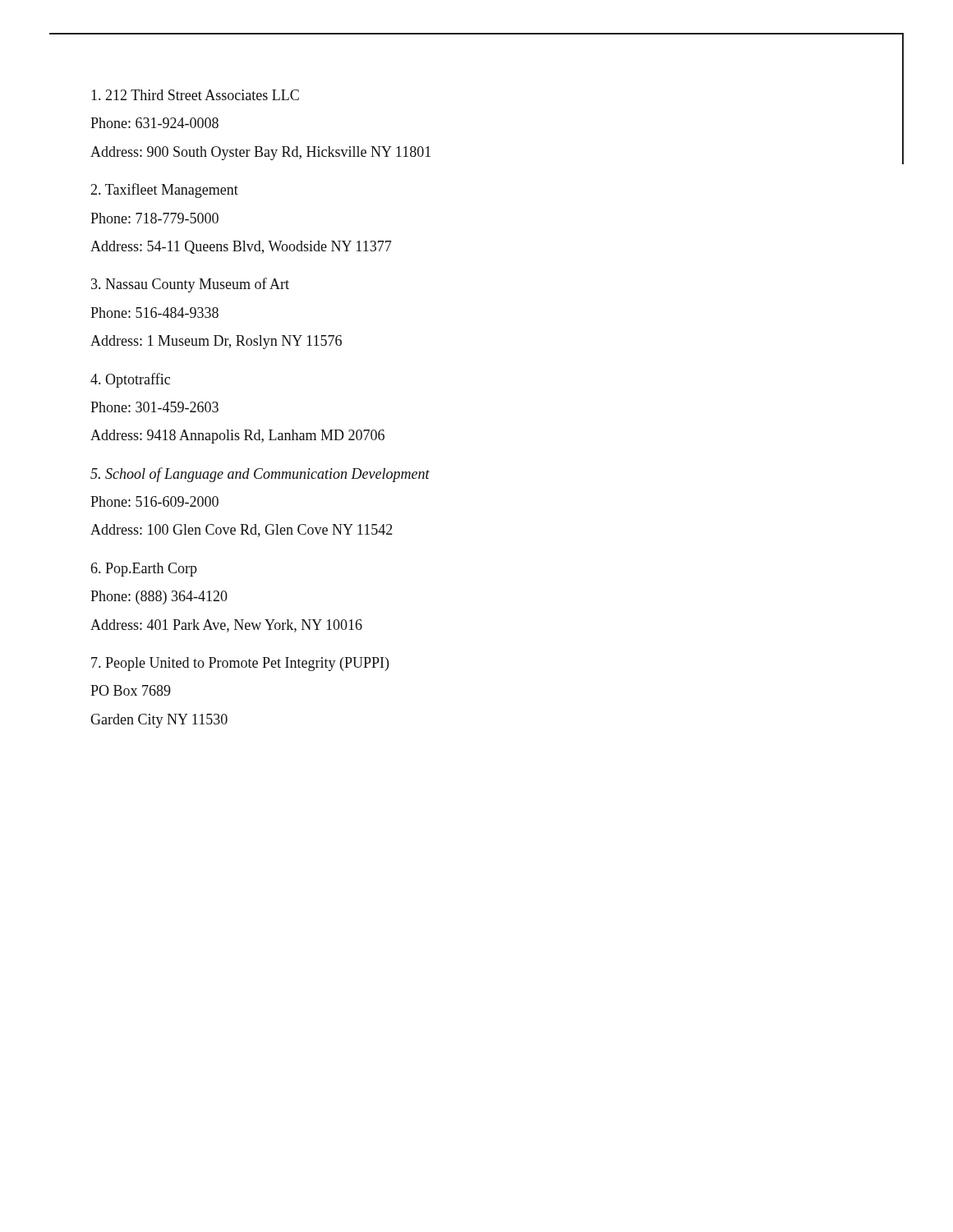Screen dimensions: 1232x953
Task: Select the element starting "Address: 900 South Oyster Bay Rd,"
Action: coord(261,152)
